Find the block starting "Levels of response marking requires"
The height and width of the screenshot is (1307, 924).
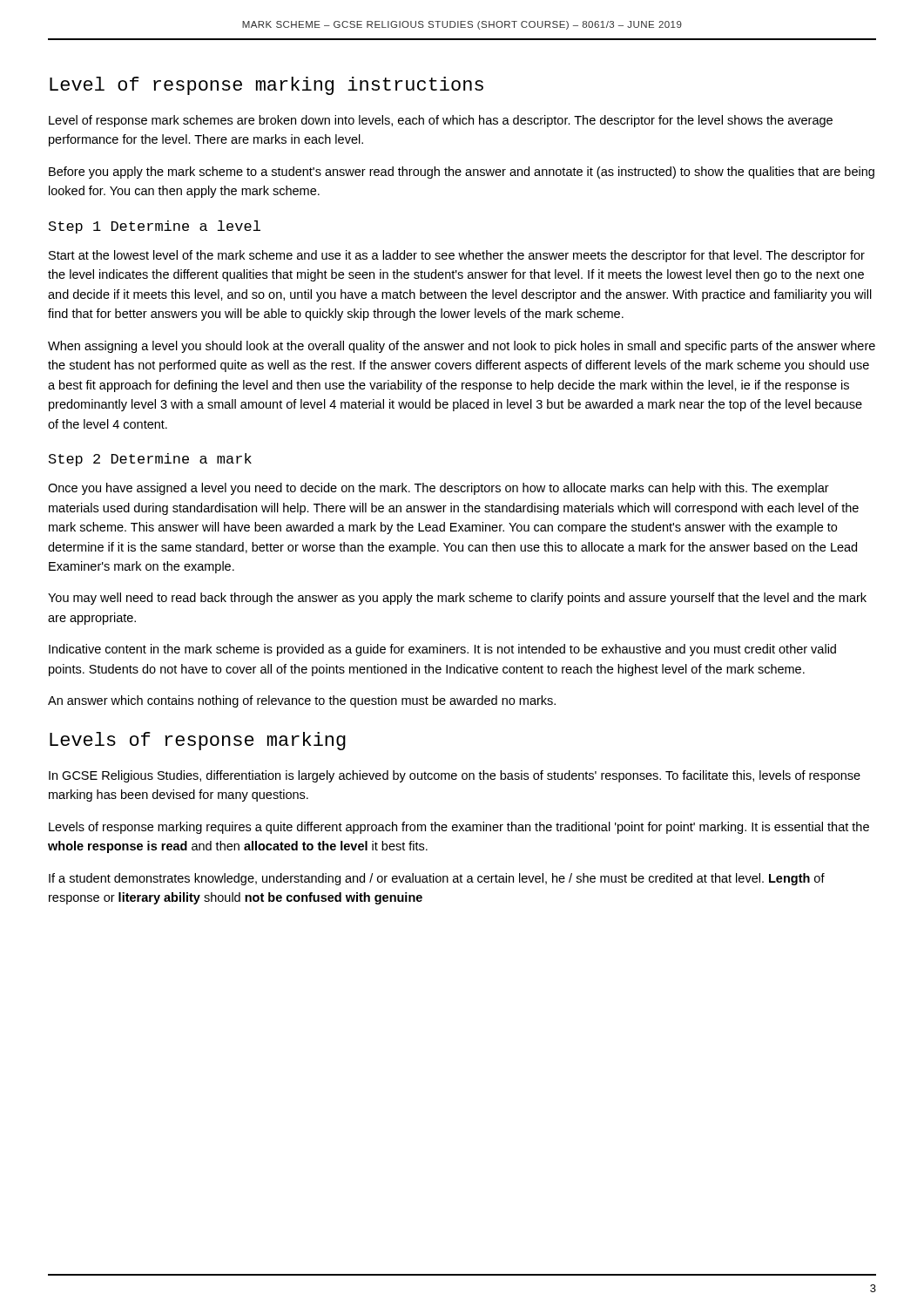[x=459, y=836]
